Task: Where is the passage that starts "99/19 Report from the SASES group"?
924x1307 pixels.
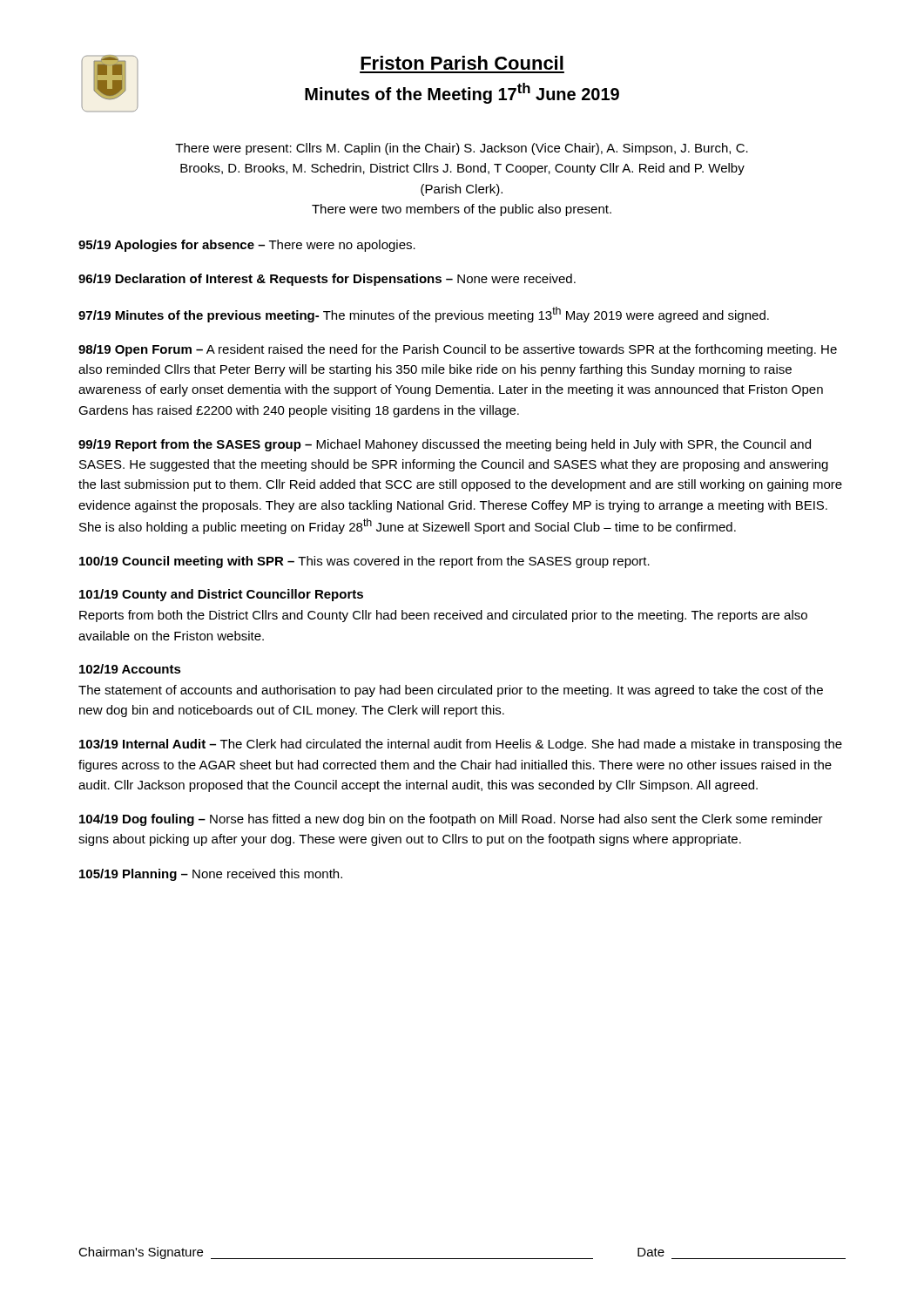Action: (462, 485)
